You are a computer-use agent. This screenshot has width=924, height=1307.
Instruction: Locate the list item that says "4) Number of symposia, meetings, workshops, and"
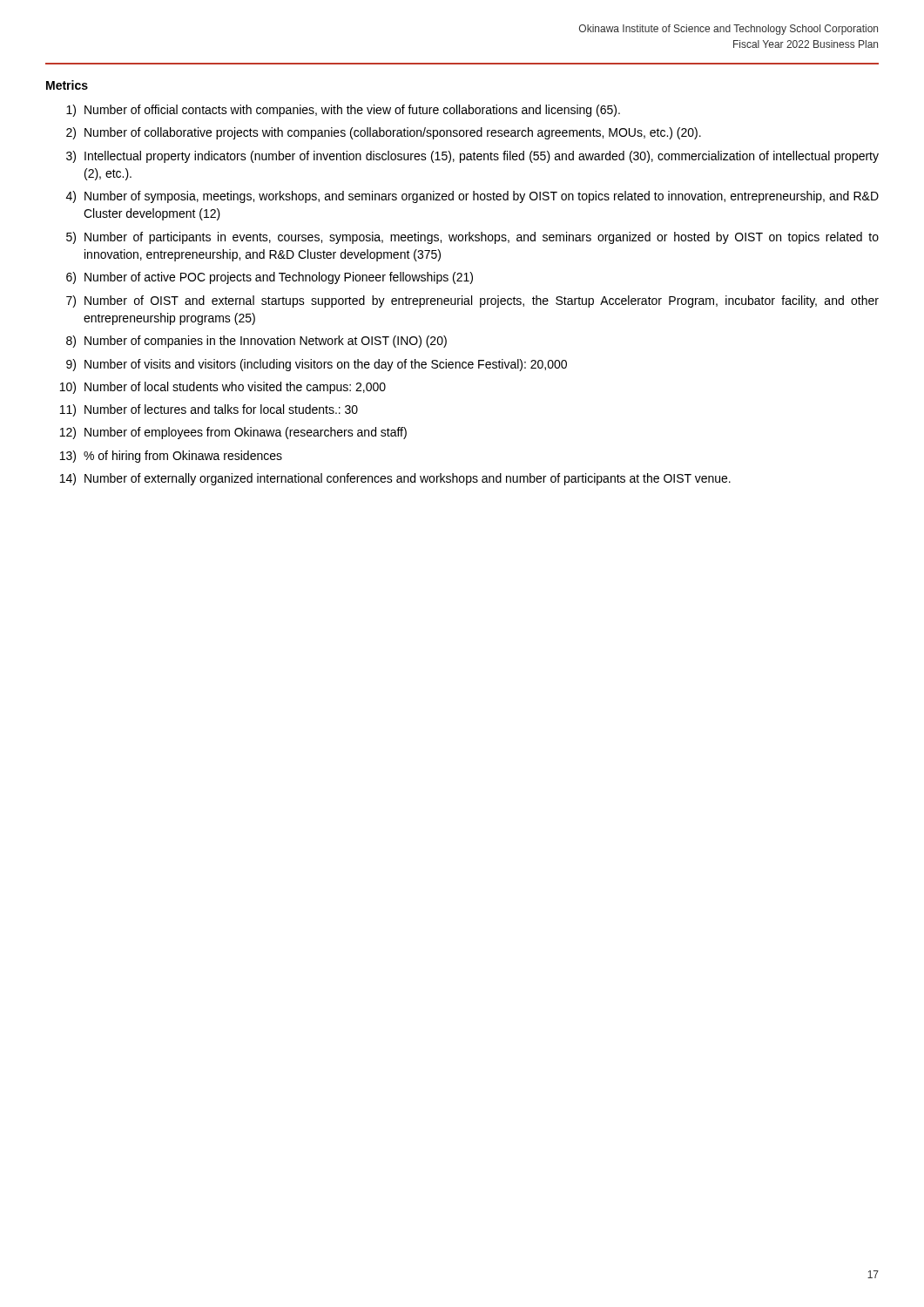(x=462, y=205)
